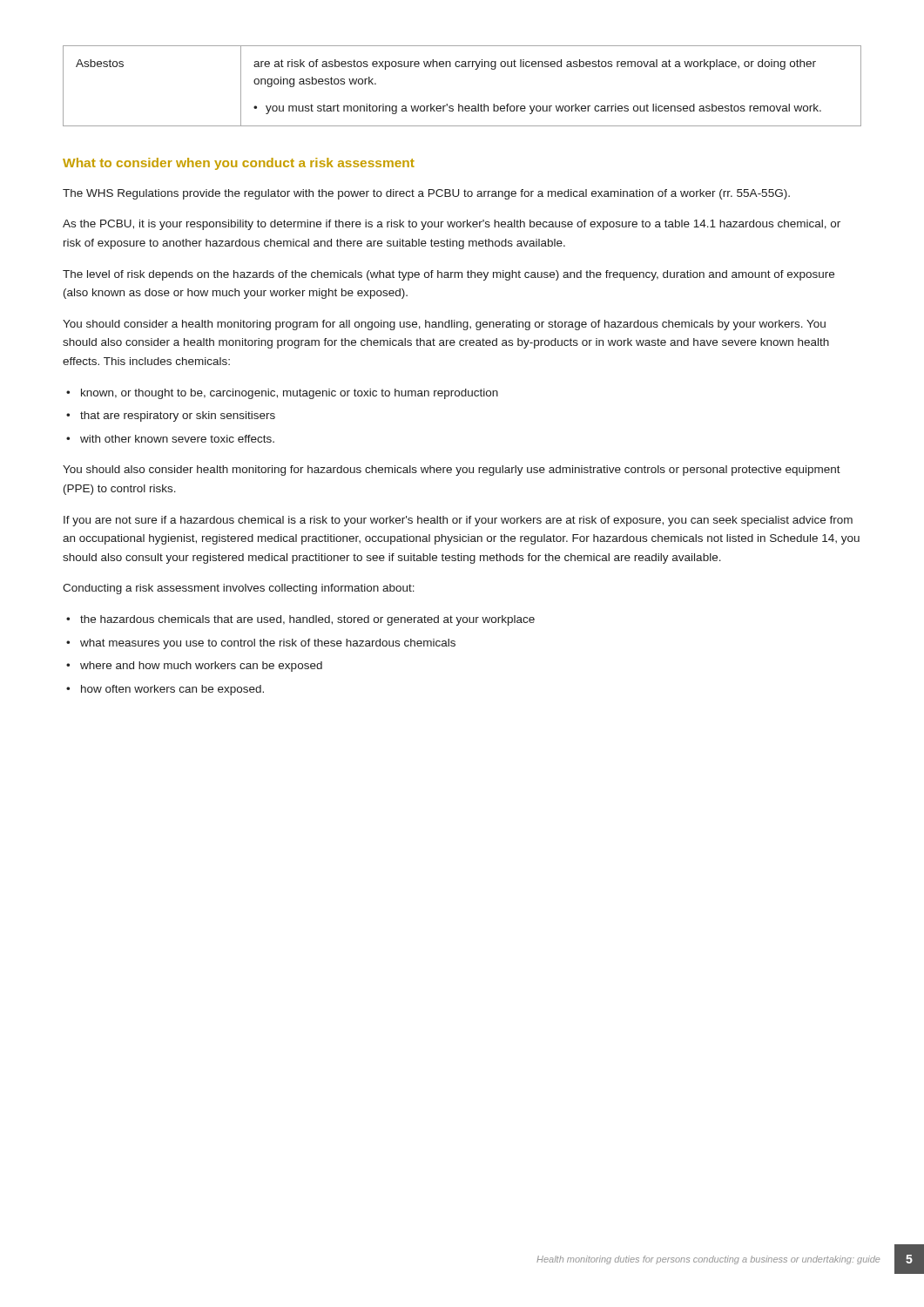Screen dimensions: 1307x924
Task: Find the text block that says "You should also consider health"
Action: [x=451, y=479]
